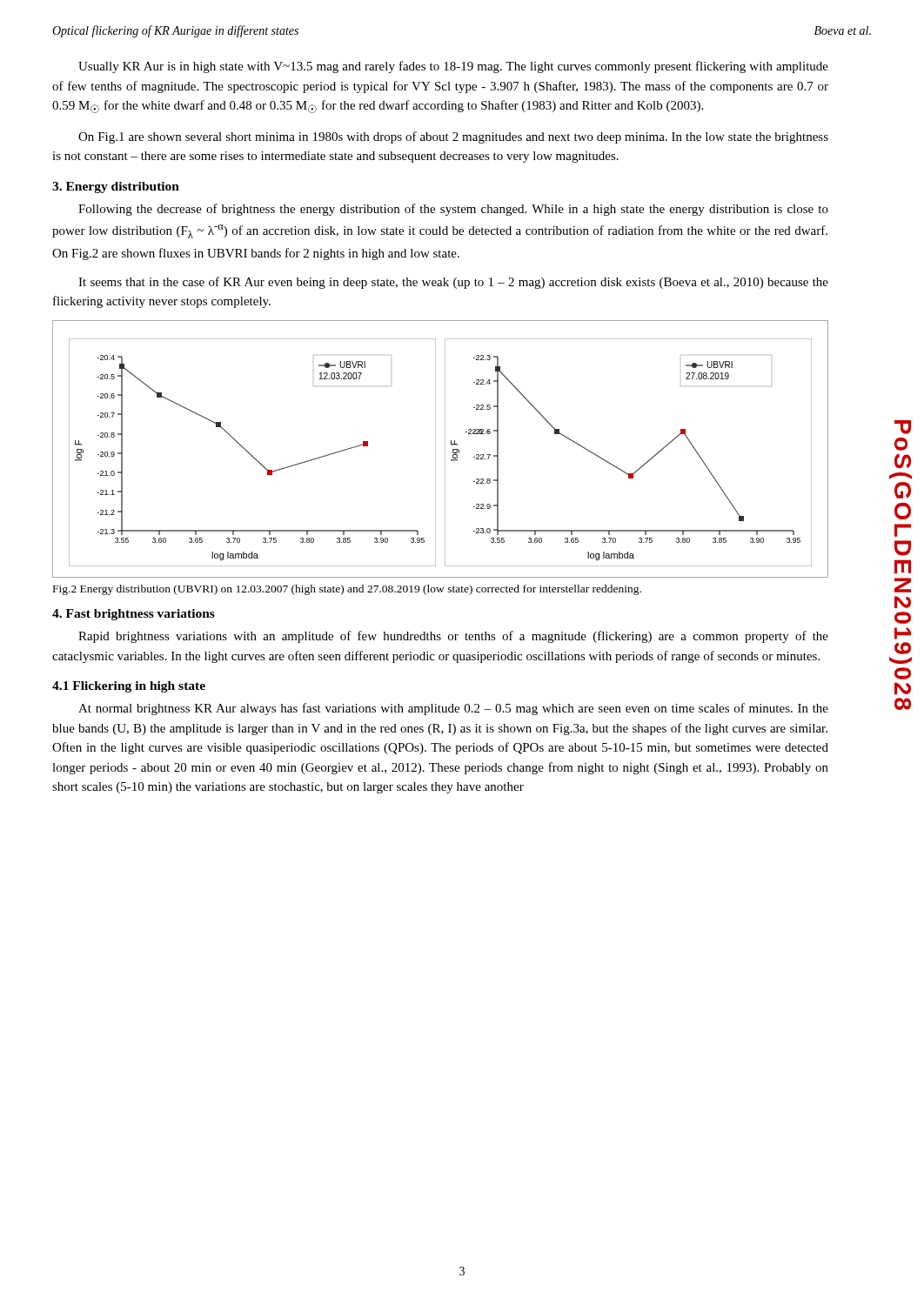The image size is (924, 1305).
Task: Click on the text block containing "Usually KR Aur is in"
Action: (440, 87)
